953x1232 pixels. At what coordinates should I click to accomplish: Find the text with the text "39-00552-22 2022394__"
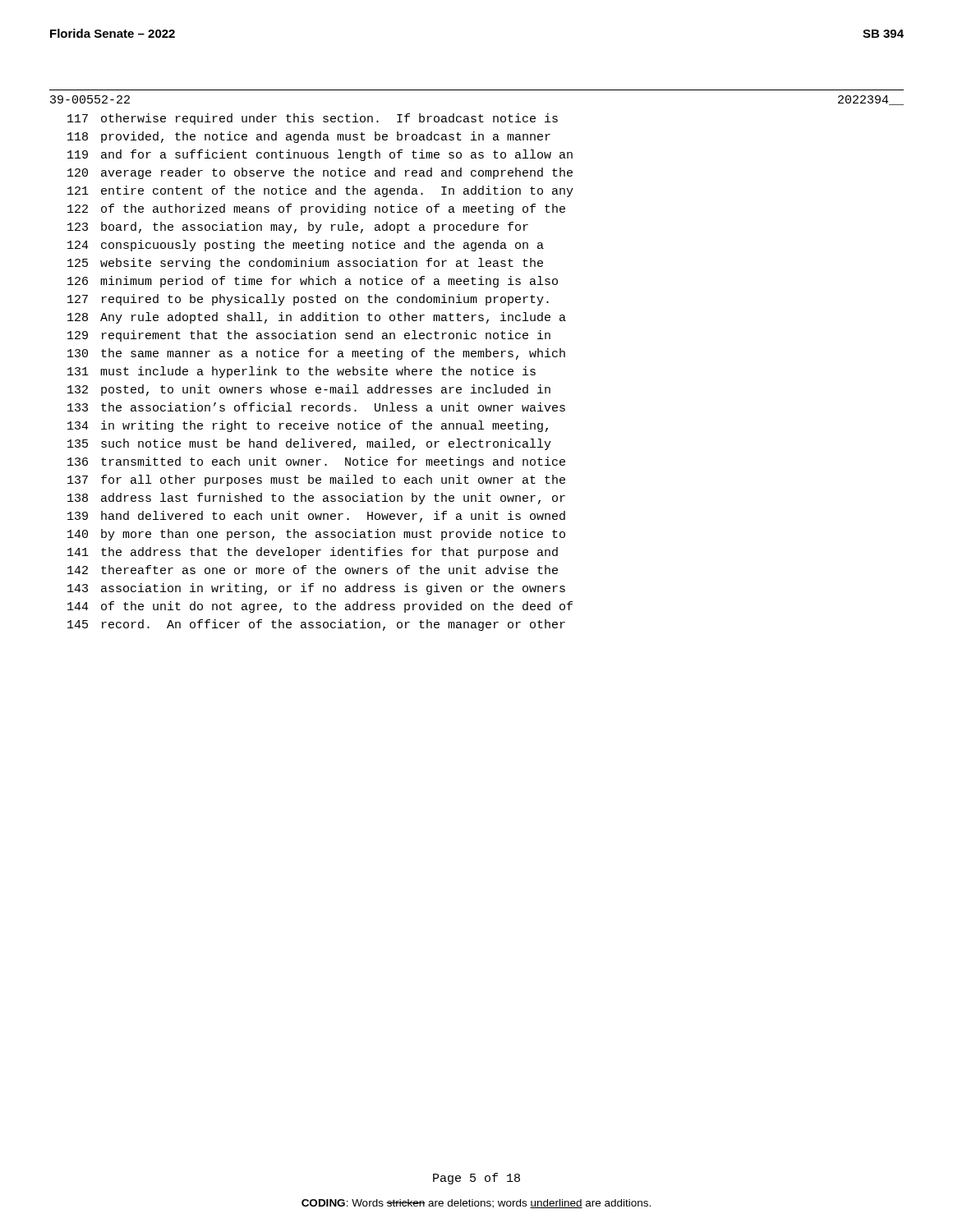click(476, 101)
